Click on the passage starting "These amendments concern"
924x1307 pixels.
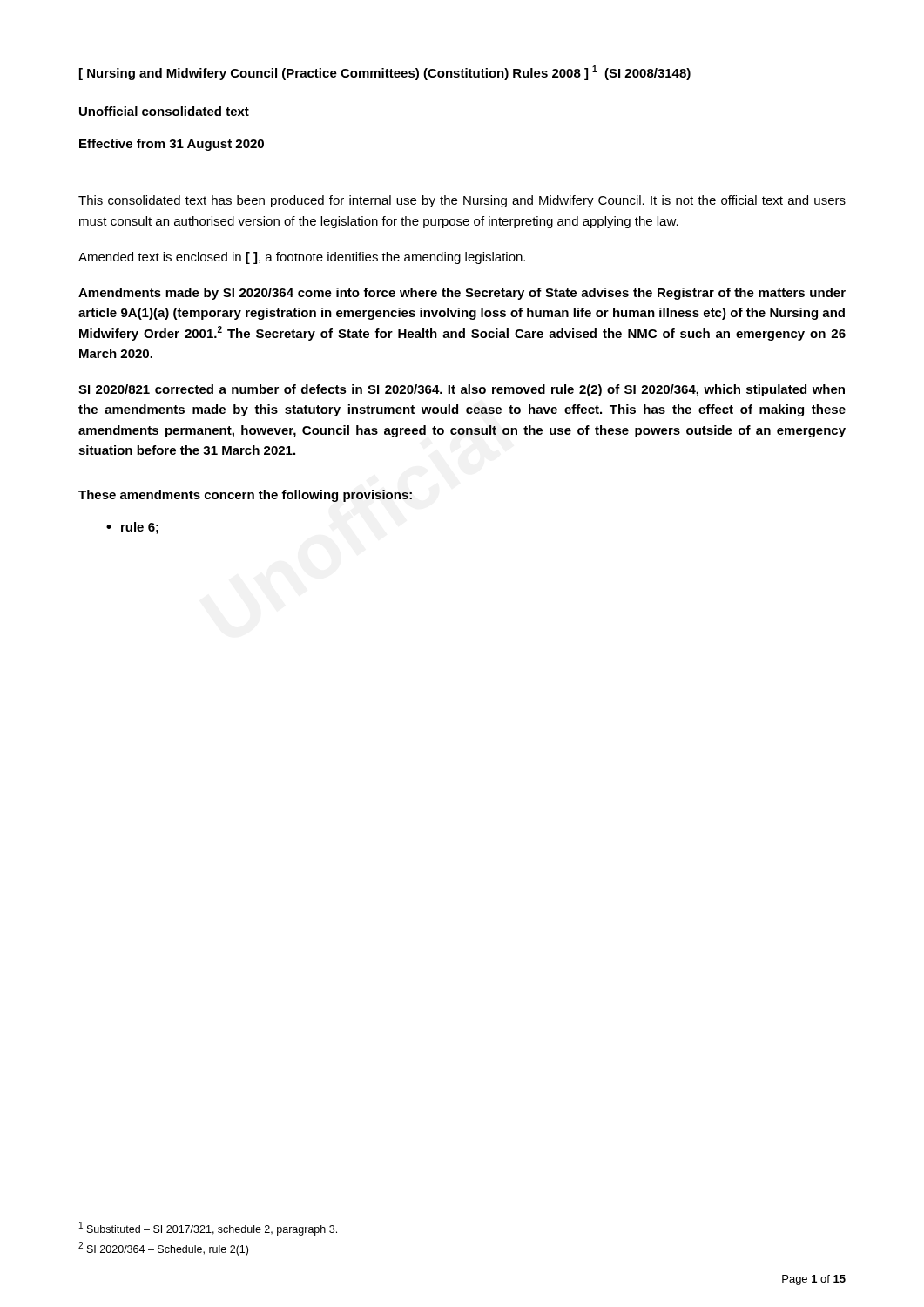point(246,495)
